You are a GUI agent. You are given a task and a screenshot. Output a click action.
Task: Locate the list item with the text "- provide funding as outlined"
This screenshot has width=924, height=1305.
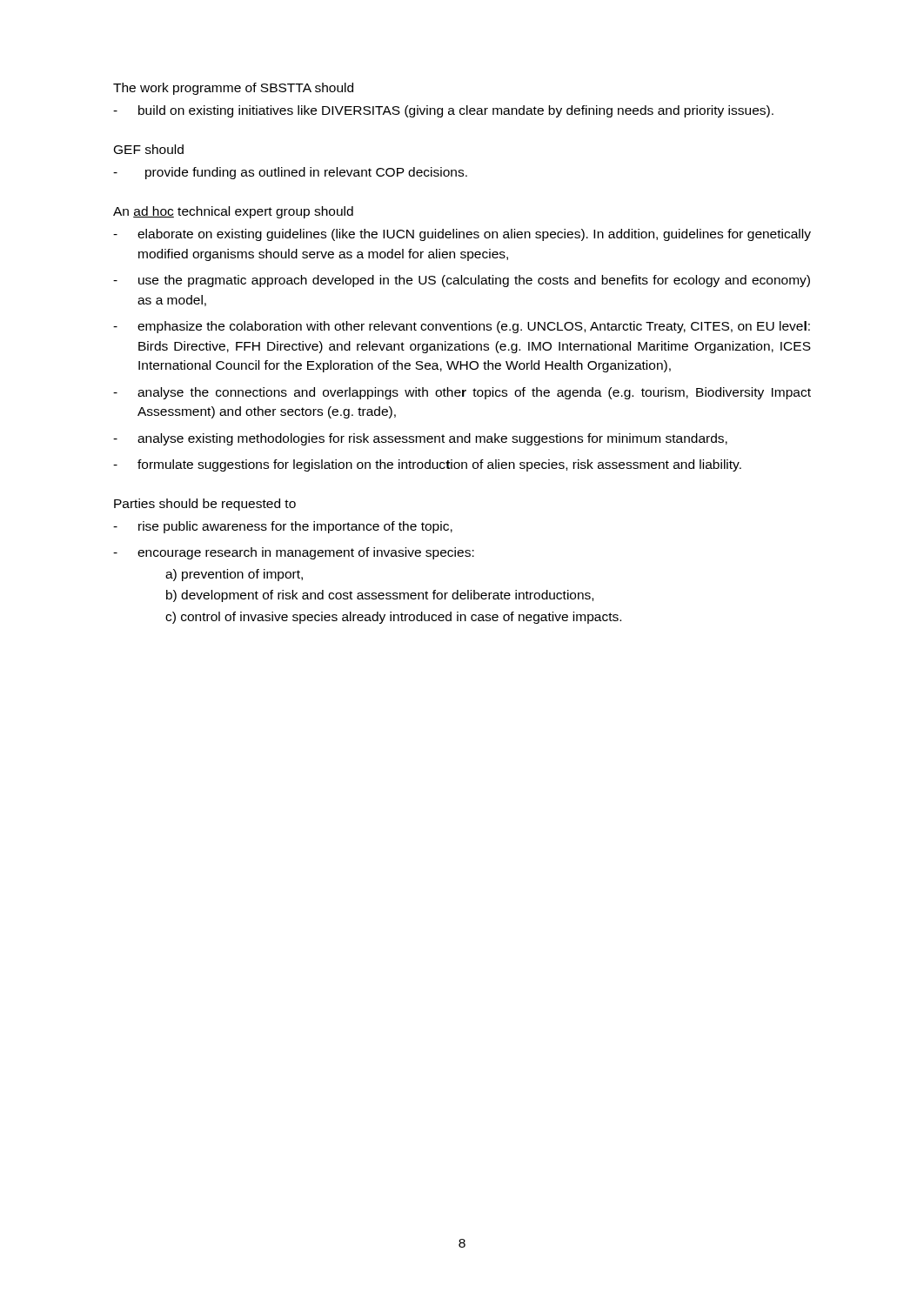point(462,173)
